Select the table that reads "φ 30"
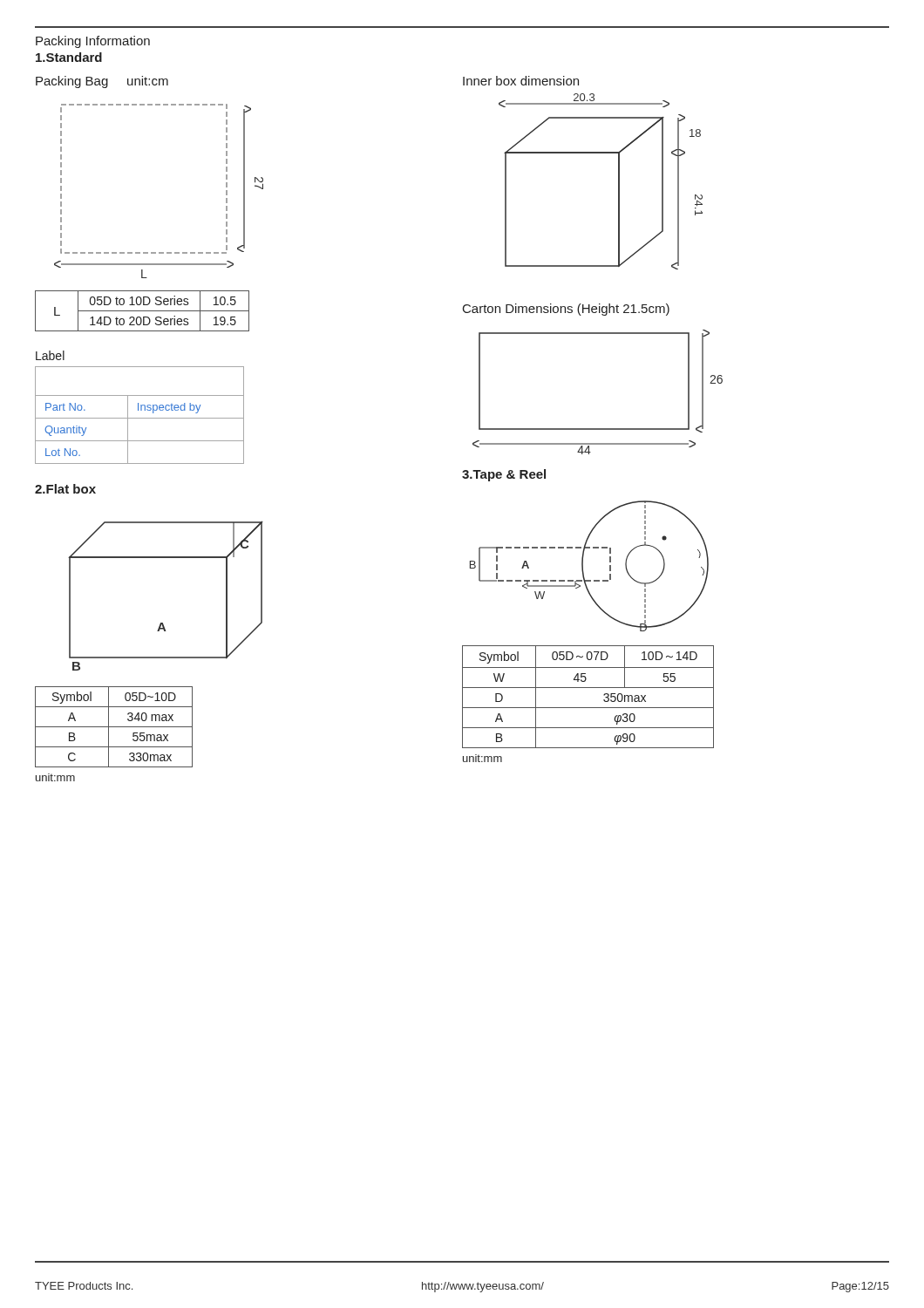The width and height of the screenshot is (924, 1308). click(x=676, y=697)
